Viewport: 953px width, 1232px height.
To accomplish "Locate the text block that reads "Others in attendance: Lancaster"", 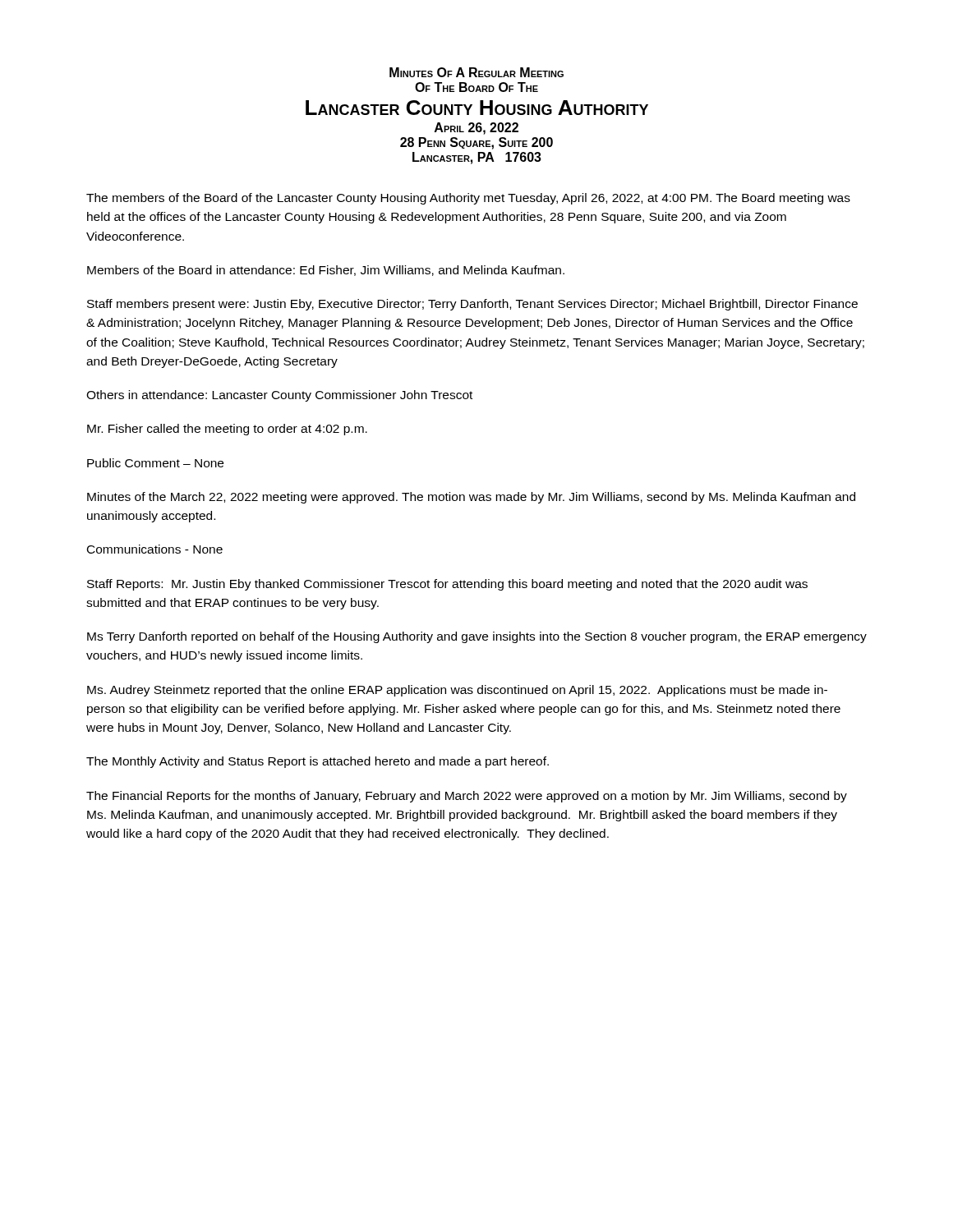I will click(x=279, y=395).
